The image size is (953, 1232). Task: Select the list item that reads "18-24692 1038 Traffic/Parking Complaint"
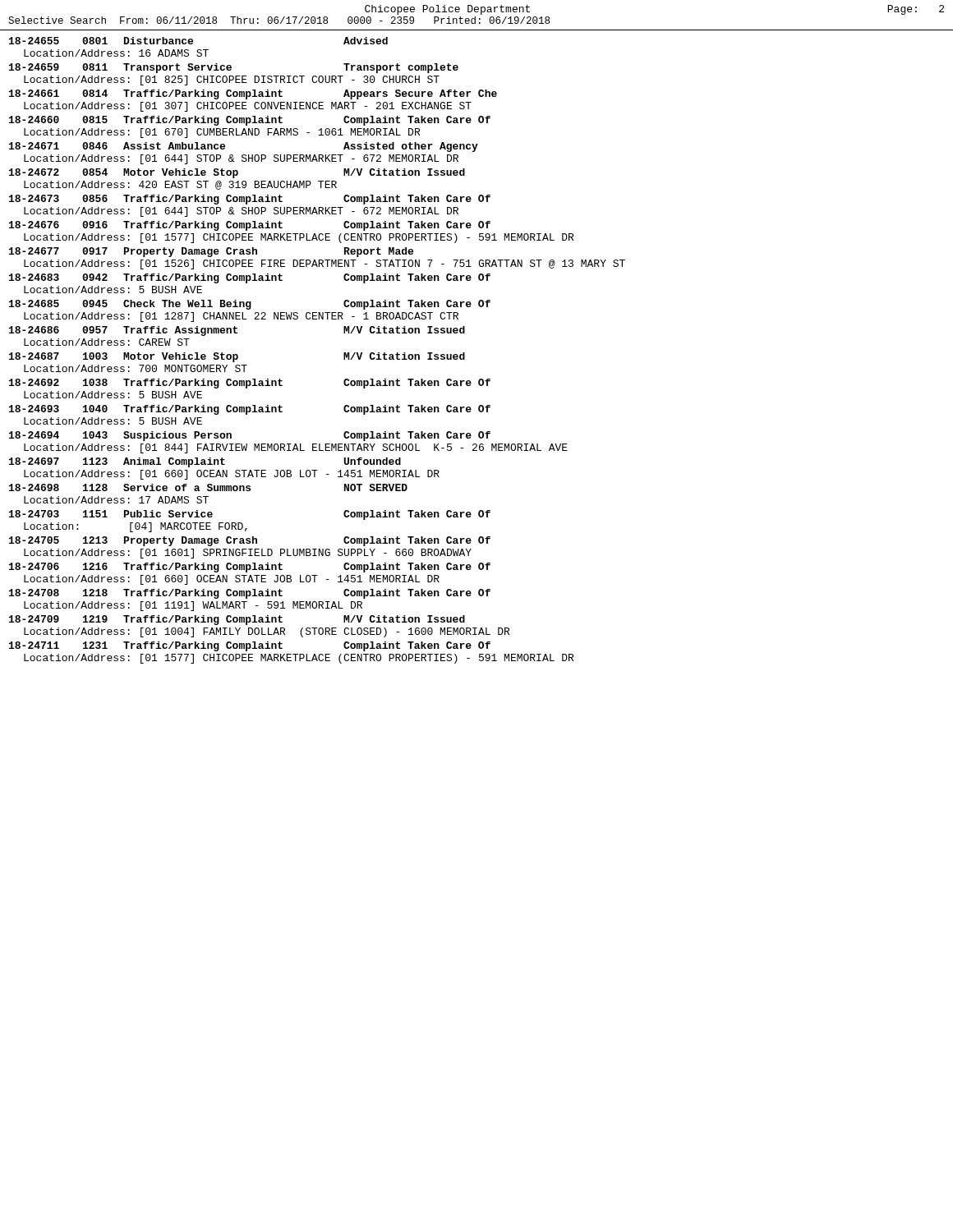click(476, 389)
